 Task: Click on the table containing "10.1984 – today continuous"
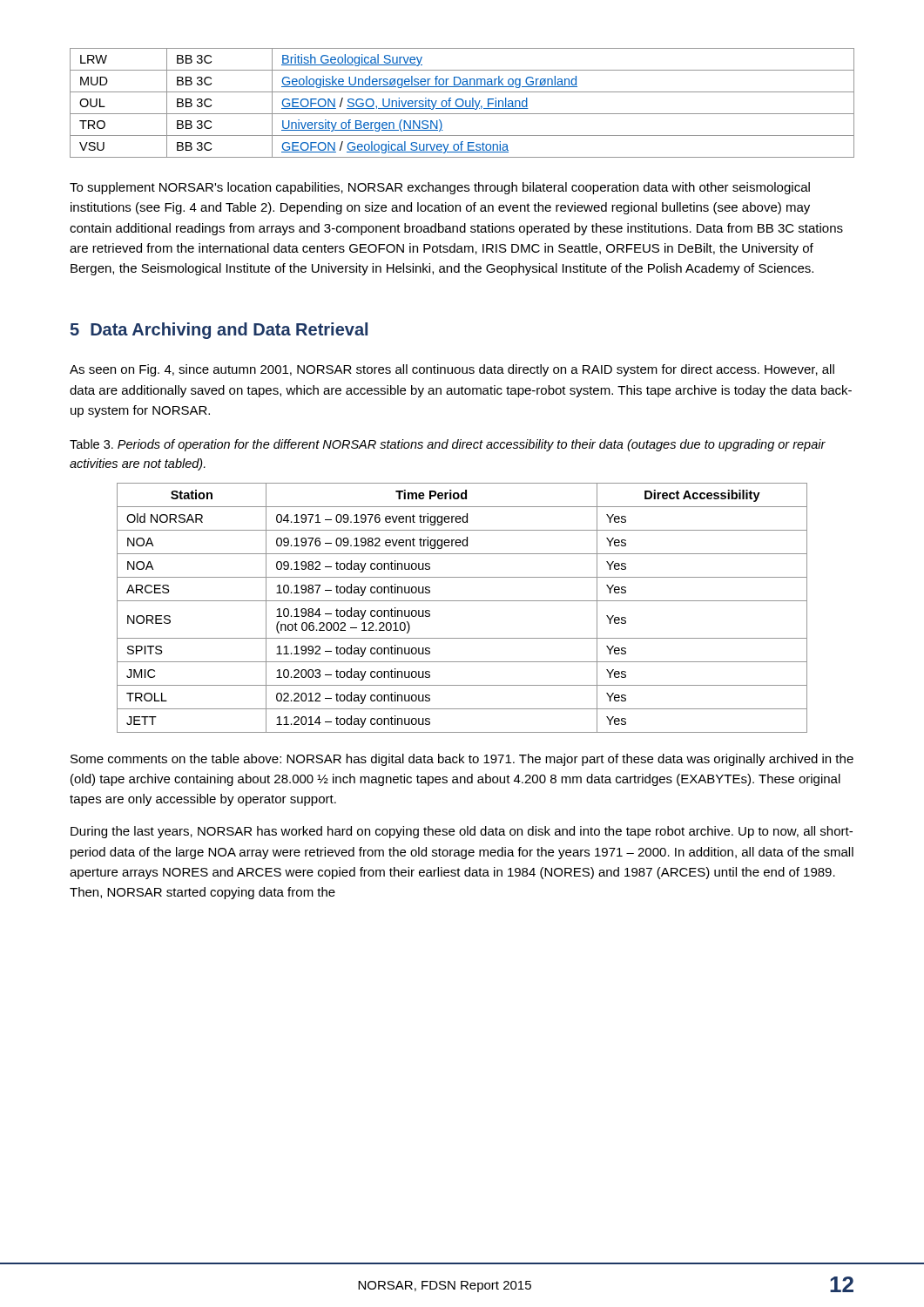coord(462,607)
